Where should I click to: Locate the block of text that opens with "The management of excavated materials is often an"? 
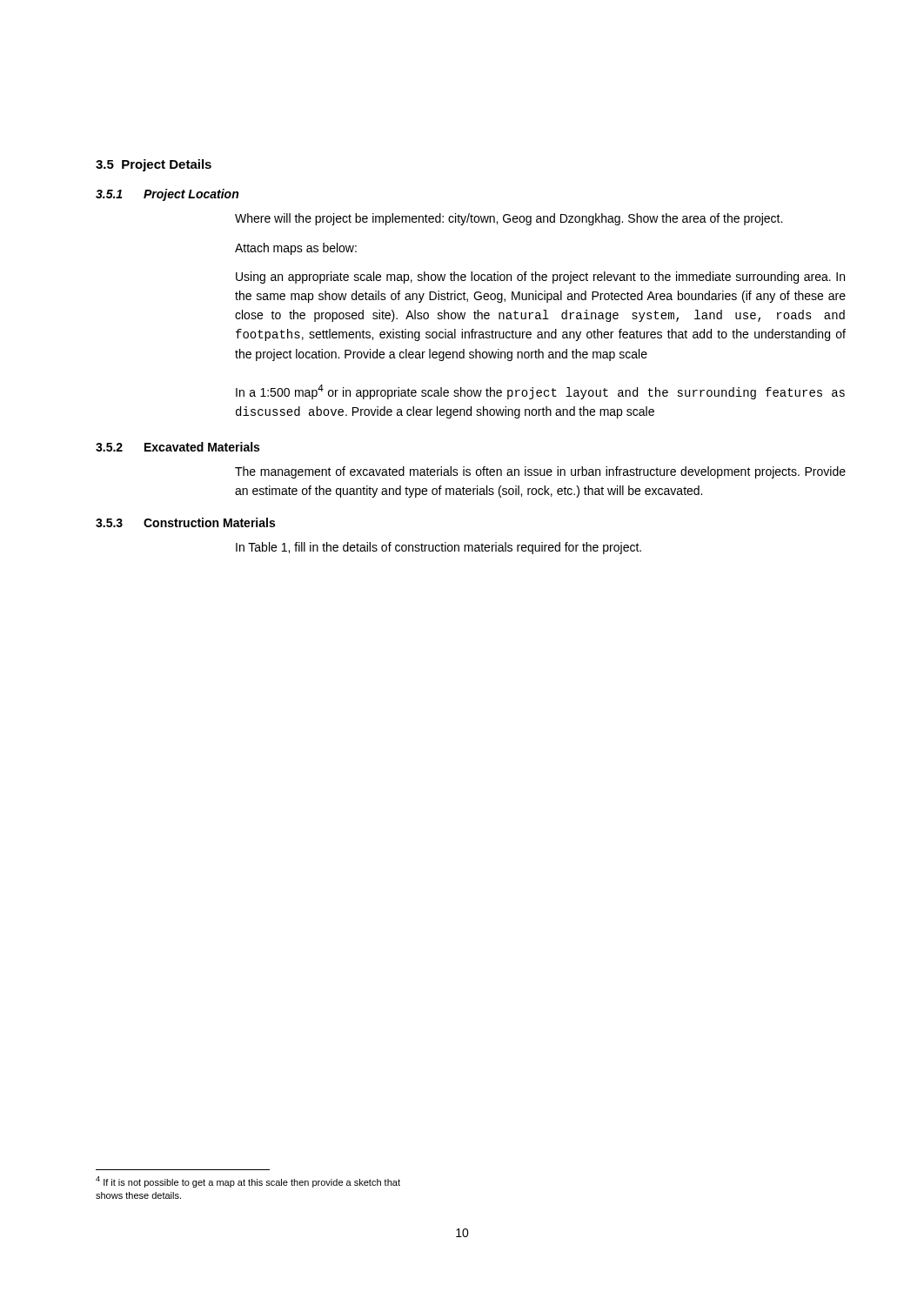pos(540,481)
